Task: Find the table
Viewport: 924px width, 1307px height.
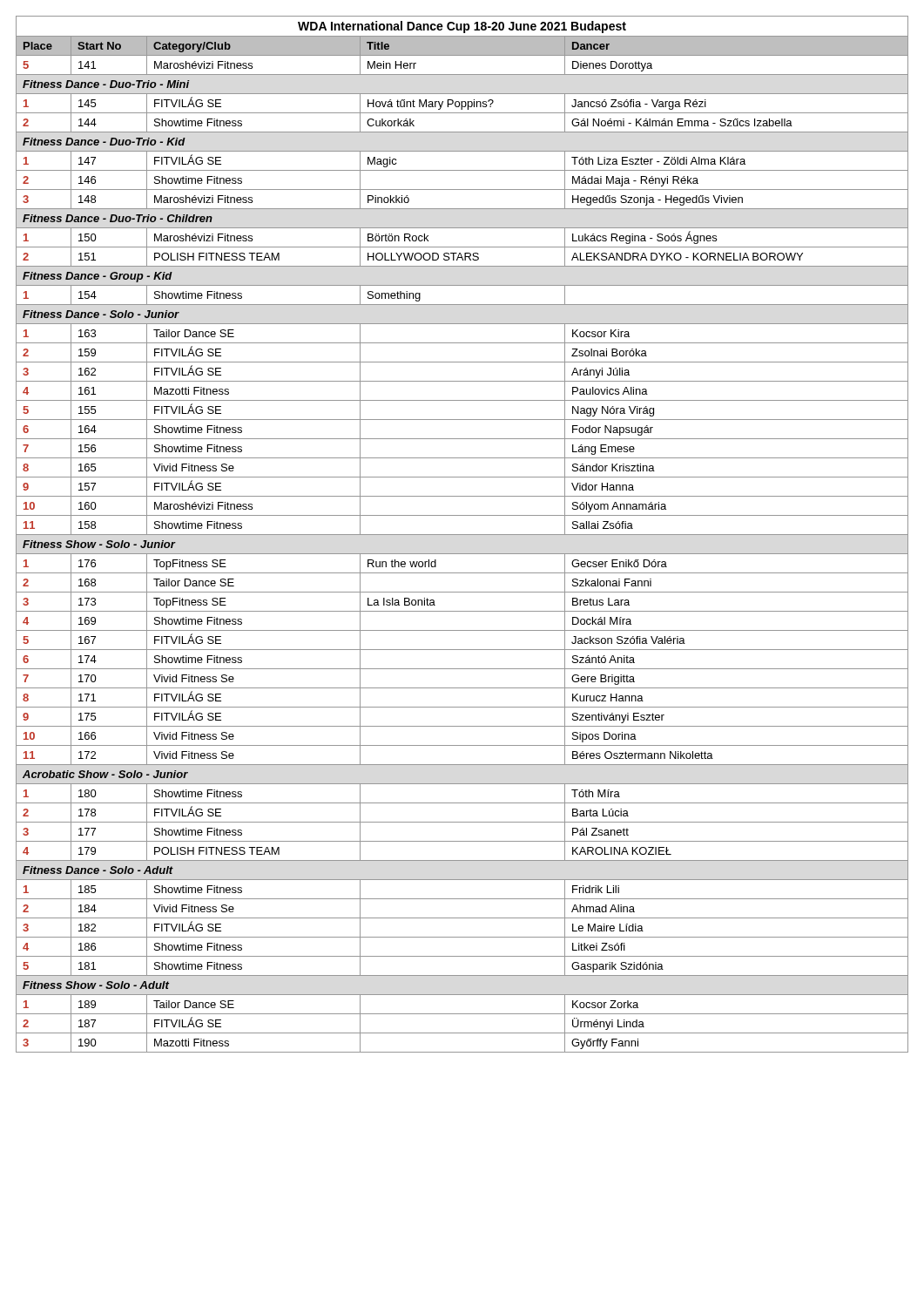Action: point(462,534)
